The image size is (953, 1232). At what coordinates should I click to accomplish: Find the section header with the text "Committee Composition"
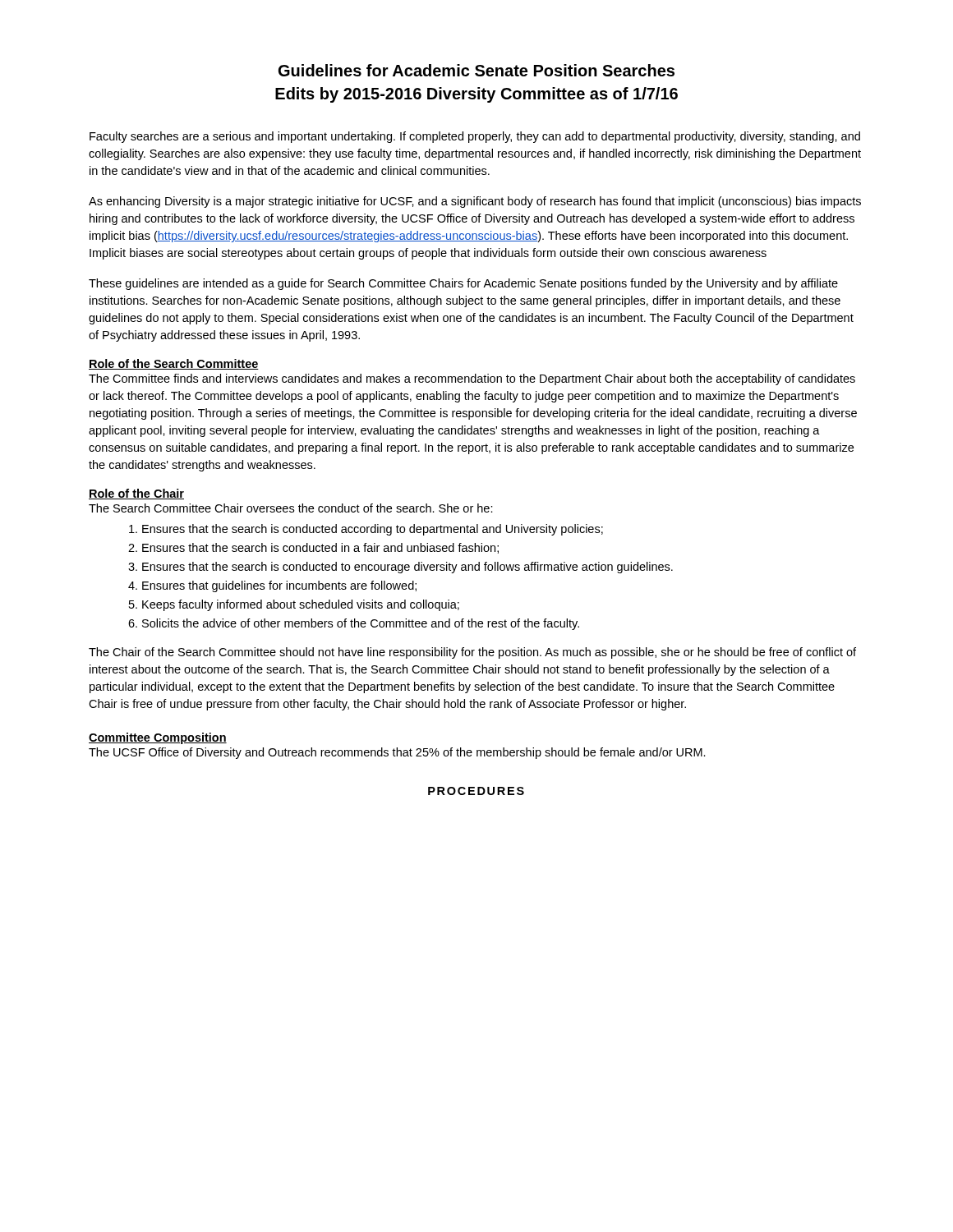(158, 738)
